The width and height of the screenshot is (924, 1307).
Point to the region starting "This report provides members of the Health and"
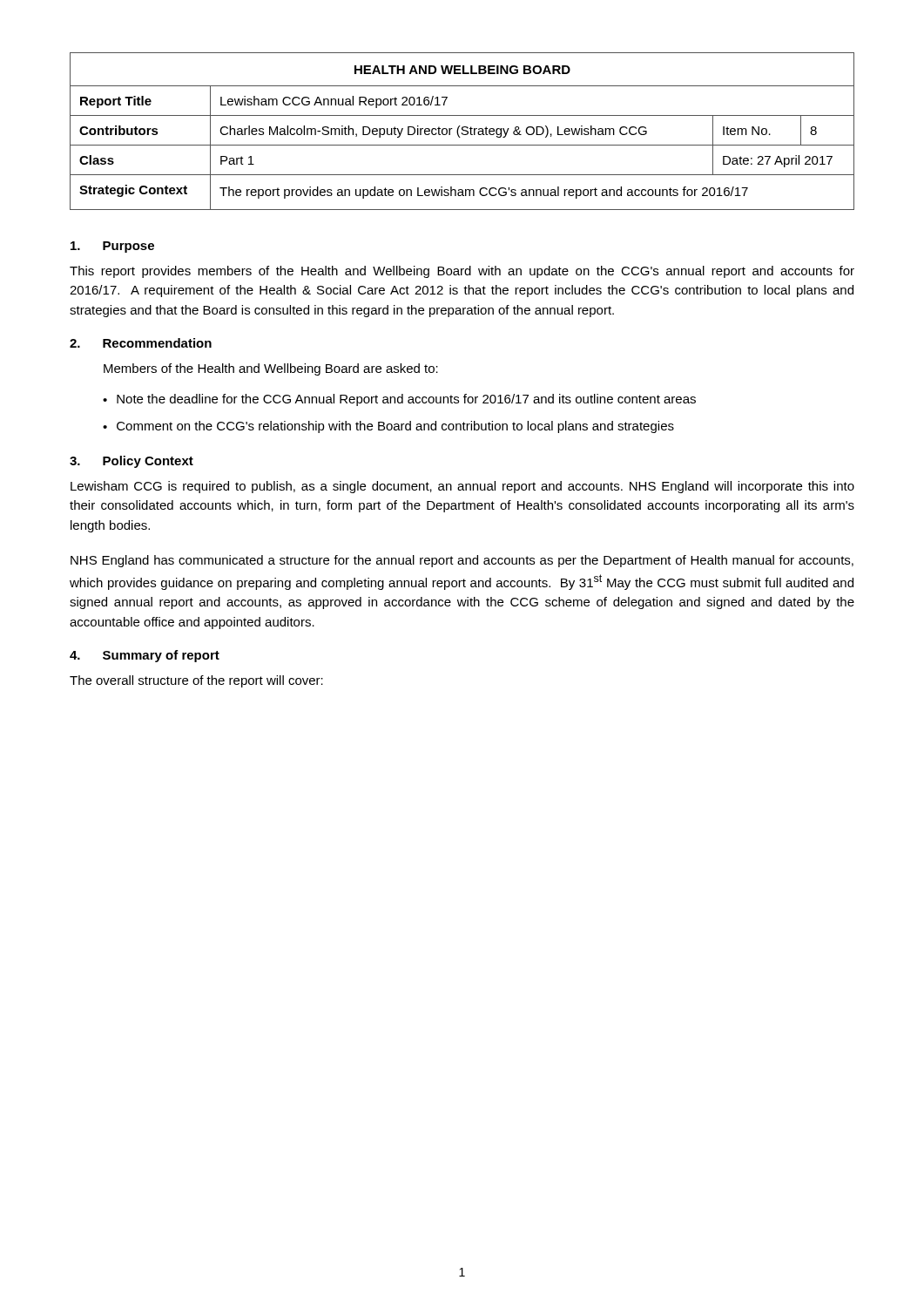(x=462, y=290)
